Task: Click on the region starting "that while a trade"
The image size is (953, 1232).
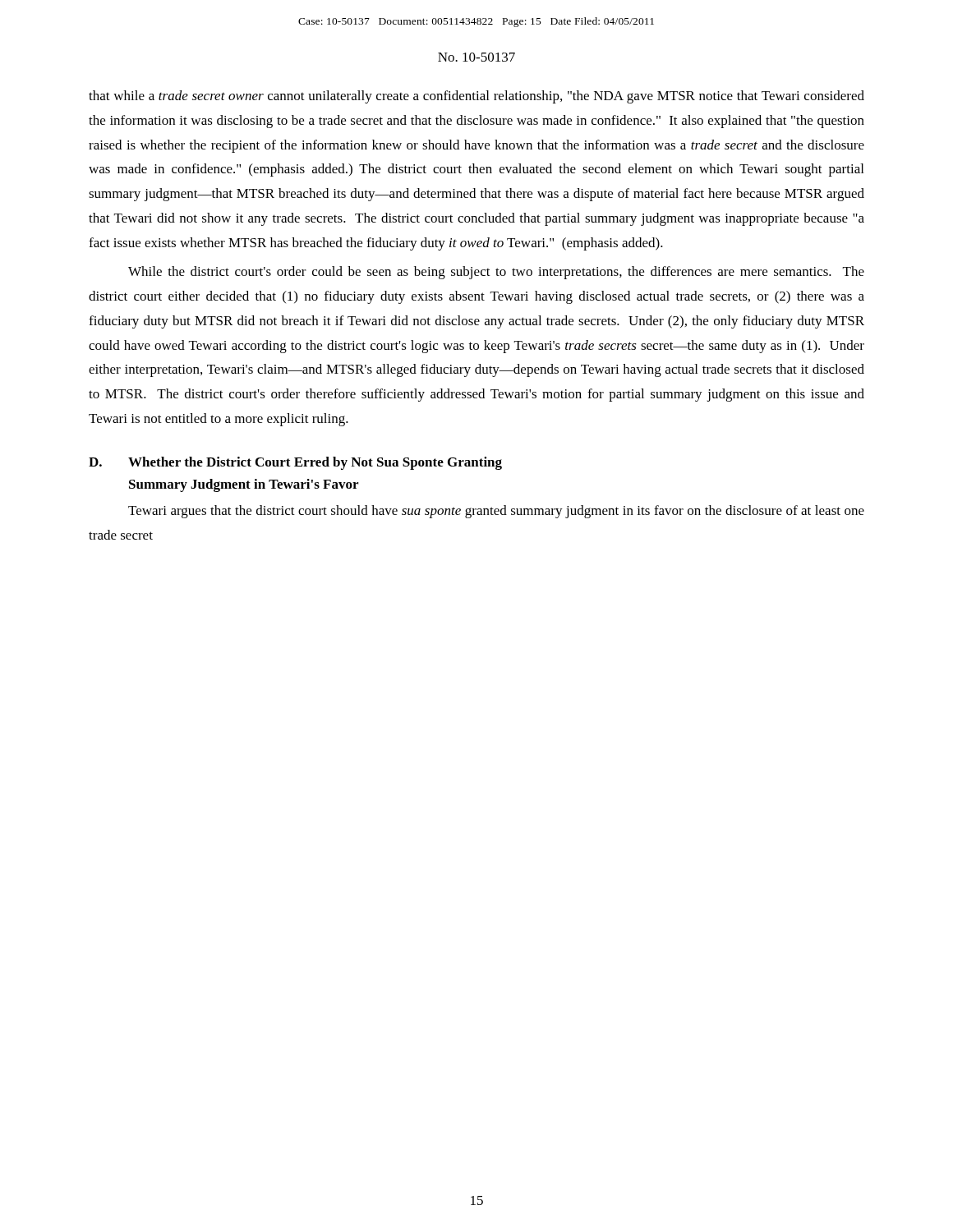Action: [x=476, y=169]
